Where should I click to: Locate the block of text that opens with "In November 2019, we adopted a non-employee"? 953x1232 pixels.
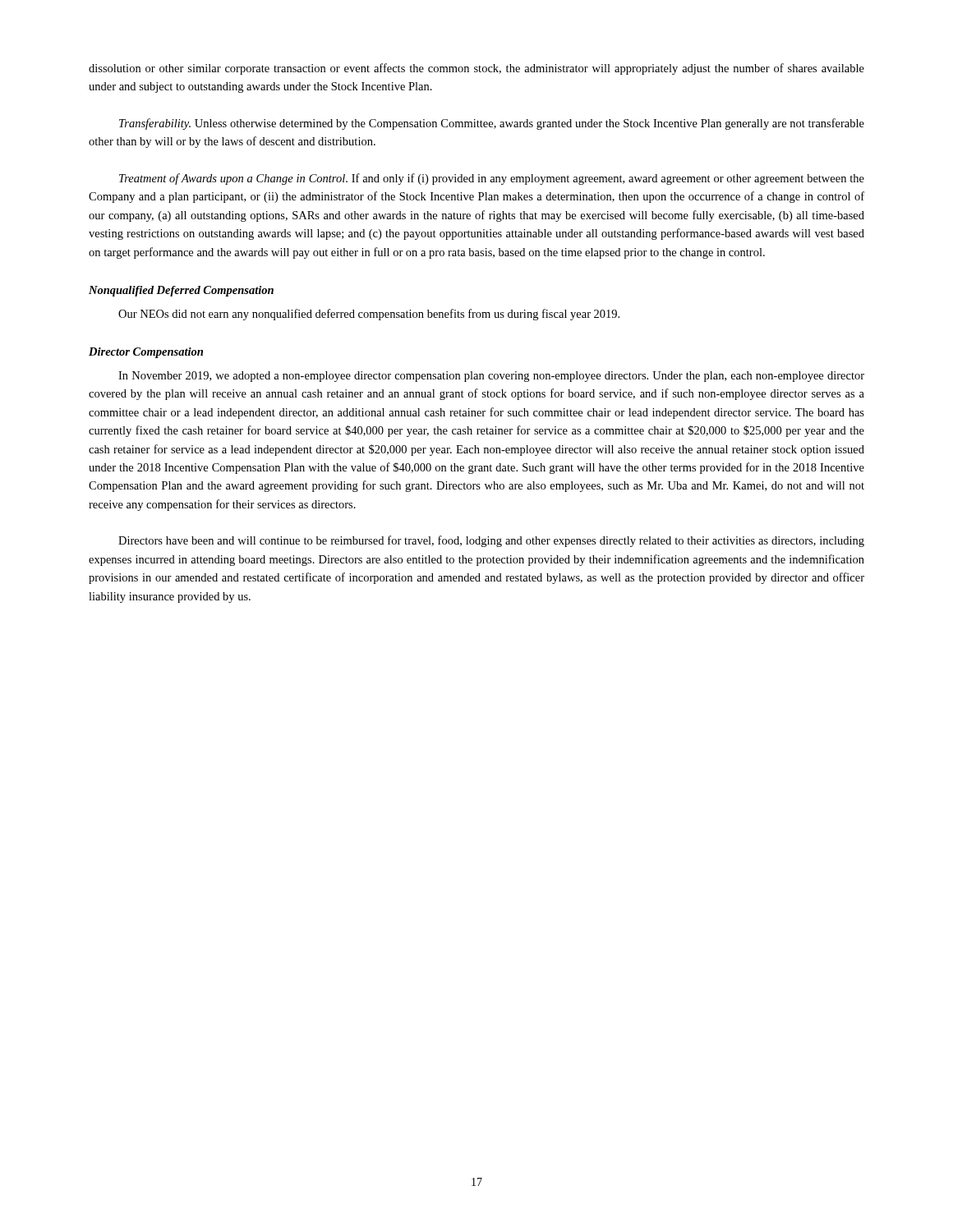coord(476,440)
